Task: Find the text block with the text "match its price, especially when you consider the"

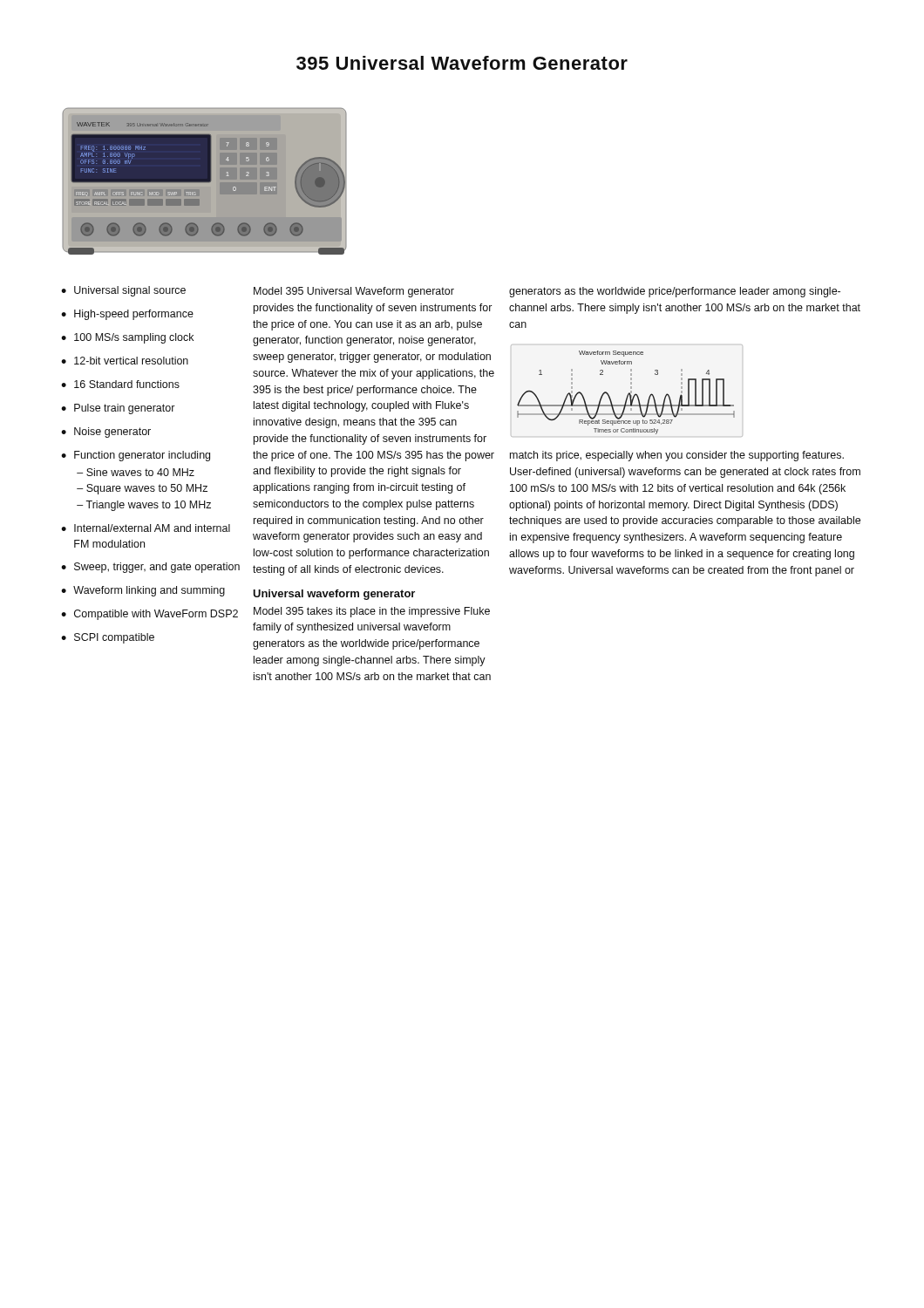Action: (x=686, y=513)
